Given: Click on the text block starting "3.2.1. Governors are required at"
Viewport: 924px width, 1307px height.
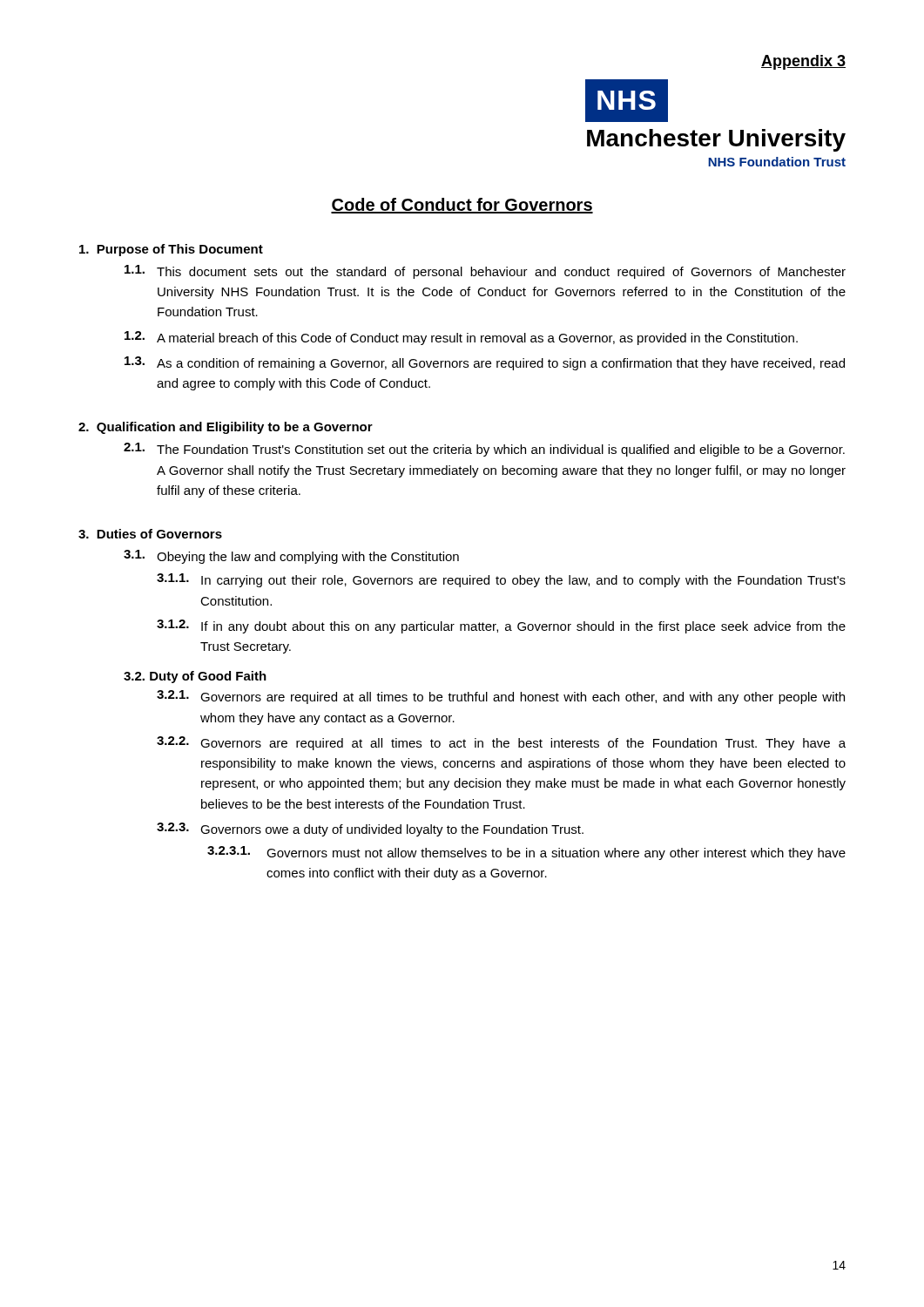Looking at the screenshot, I should click(x=501, y=707).
